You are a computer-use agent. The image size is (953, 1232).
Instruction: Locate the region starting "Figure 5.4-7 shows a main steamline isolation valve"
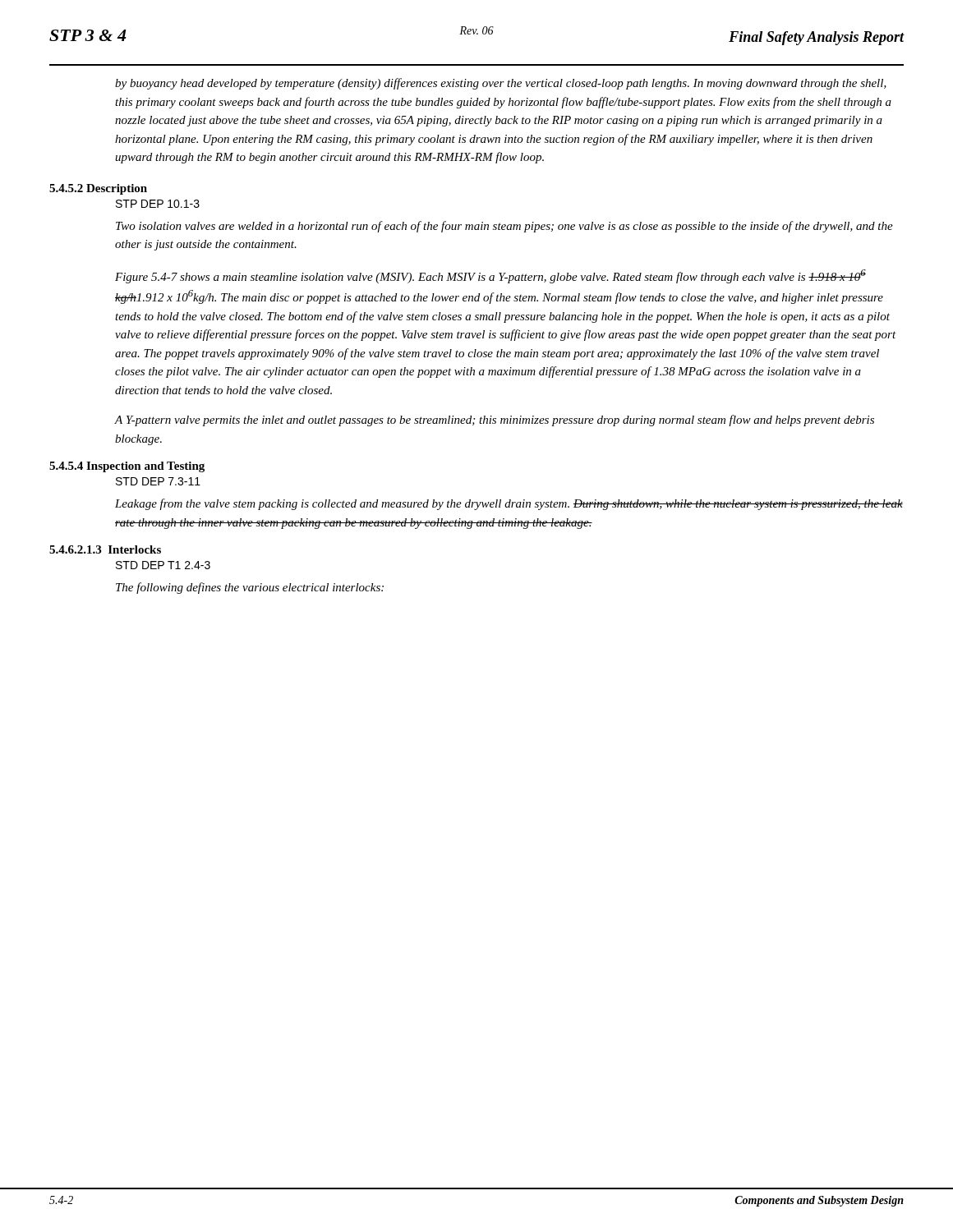[x=505, y=331]
